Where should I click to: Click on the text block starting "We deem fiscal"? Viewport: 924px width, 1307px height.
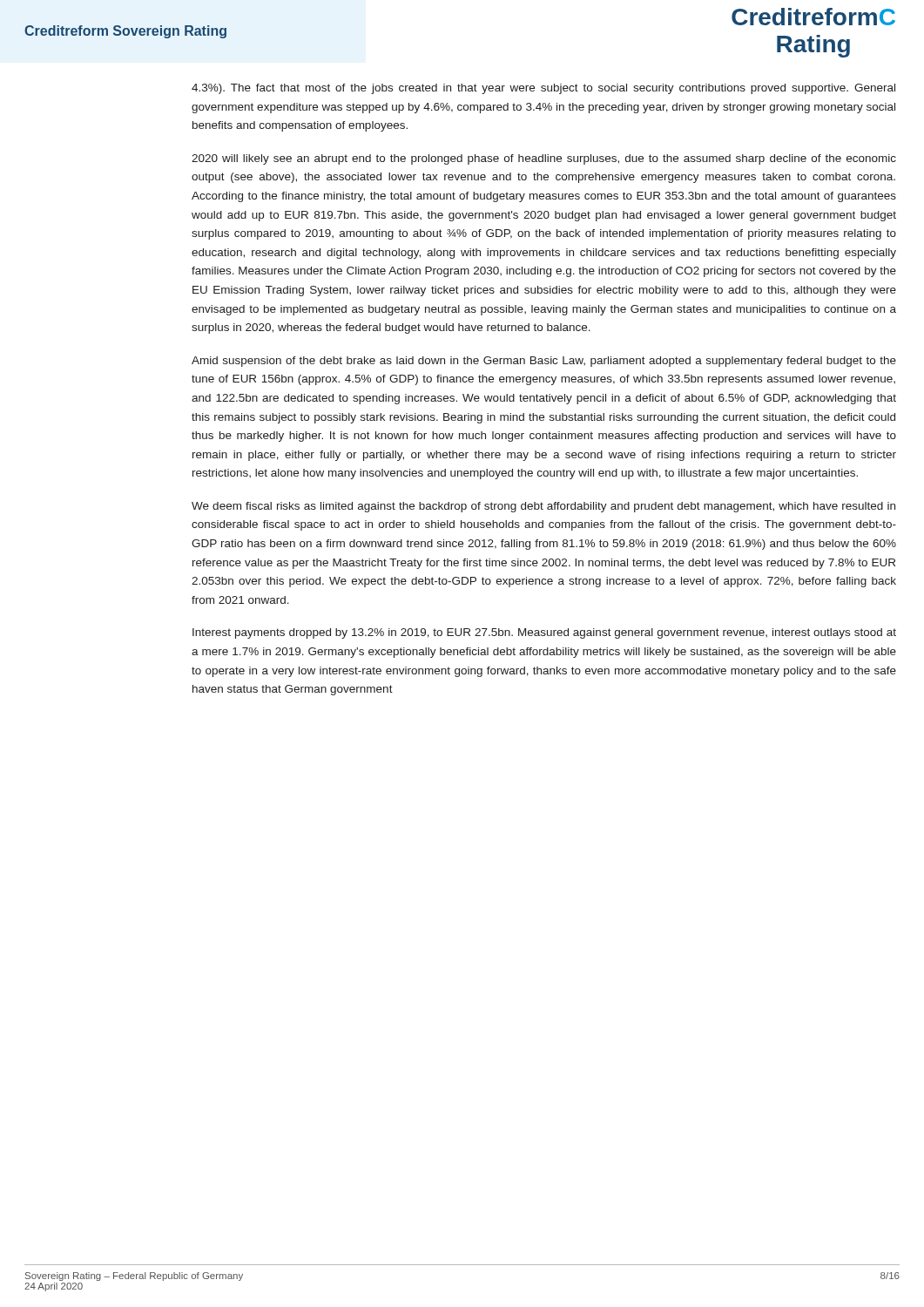pyautogui.click(x=544, y=553)
